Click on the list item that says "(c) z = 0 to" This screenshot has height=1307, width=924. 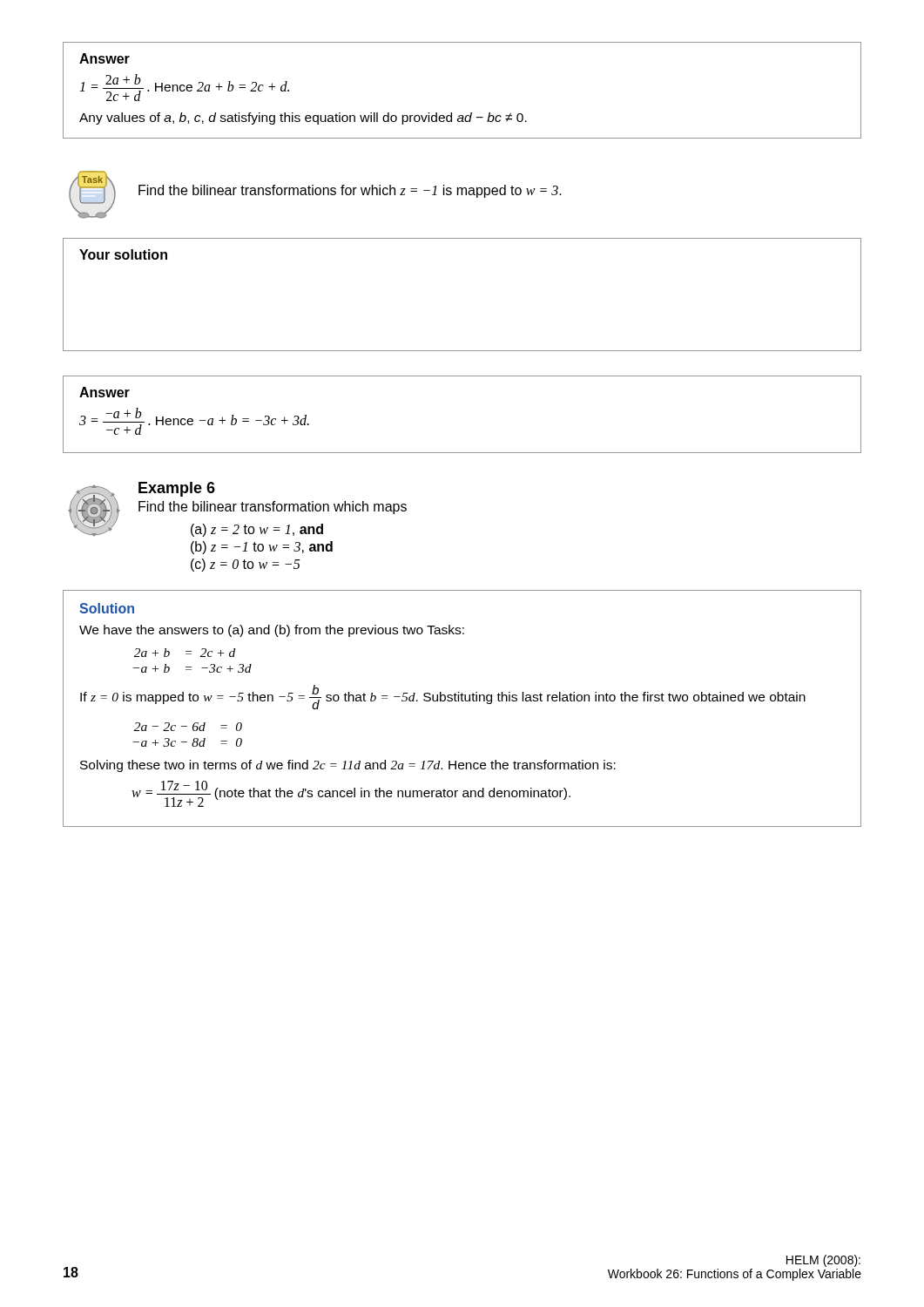245,564
